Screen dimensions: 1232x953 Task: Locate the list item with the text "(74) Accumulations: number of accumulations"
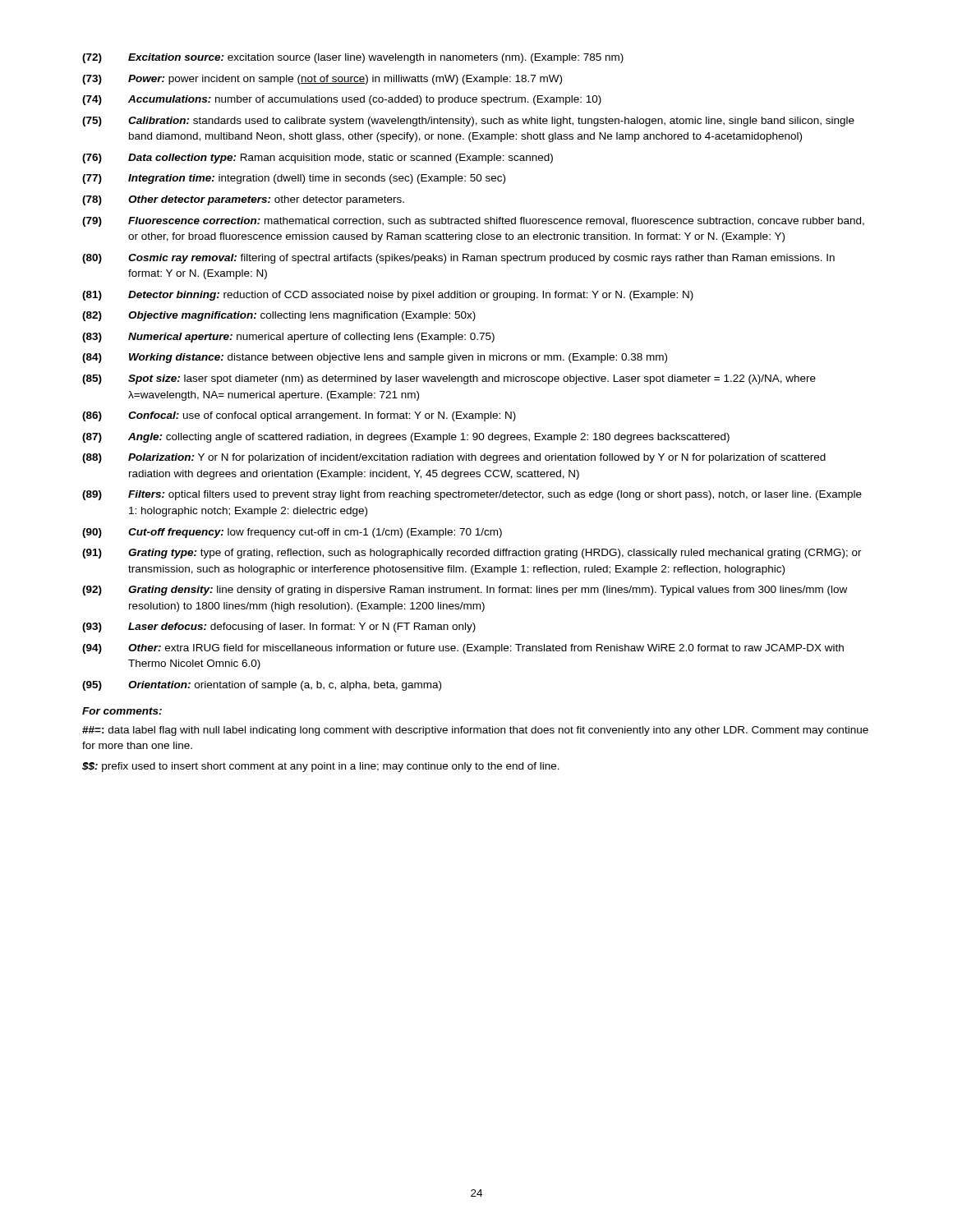(476, 99)
